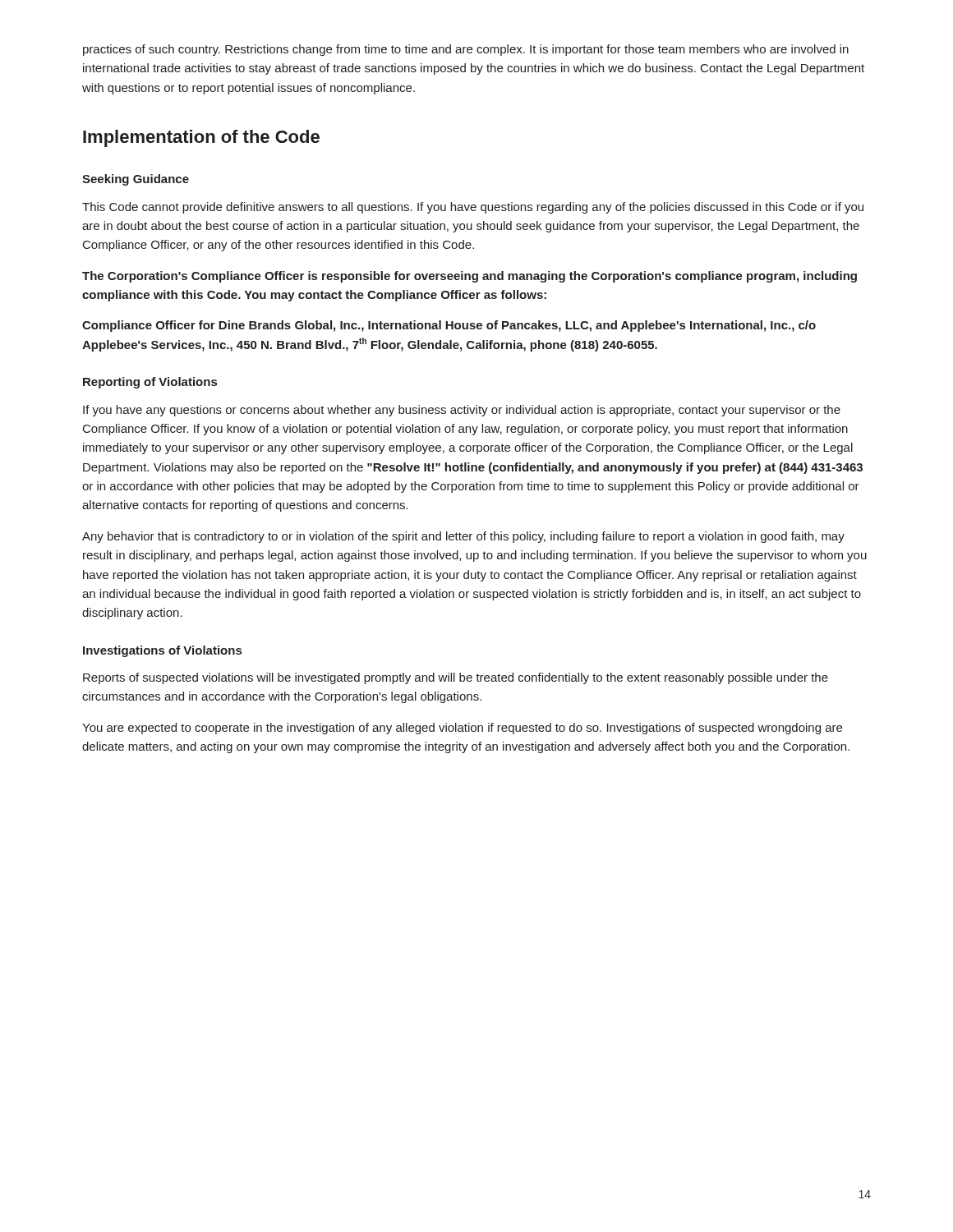Select the region starting "Seeking Guidance"

pyautogui.click(x=136, y=180)
